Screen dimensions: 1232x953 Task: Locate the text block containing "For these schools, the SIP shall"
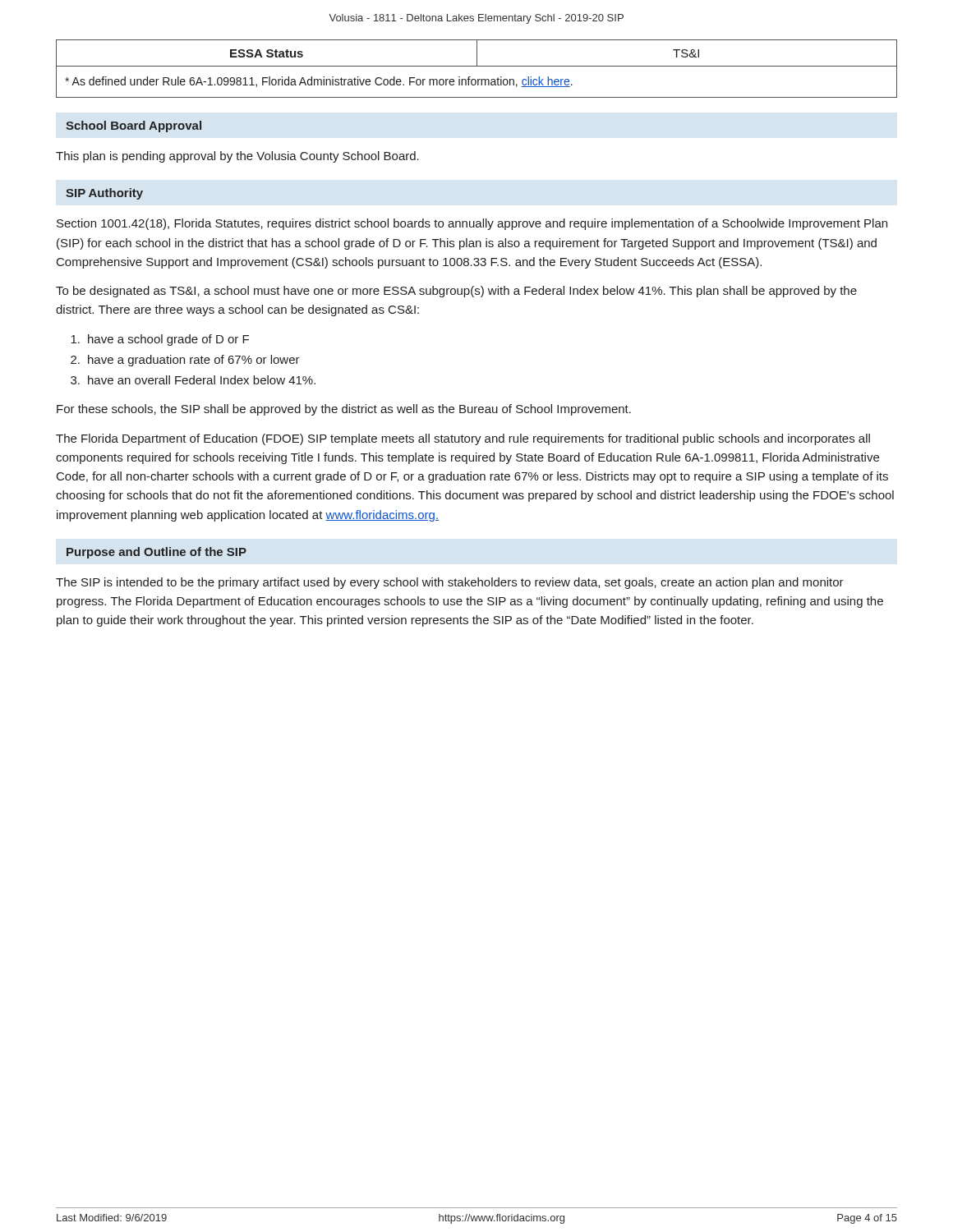coord(344,409)
